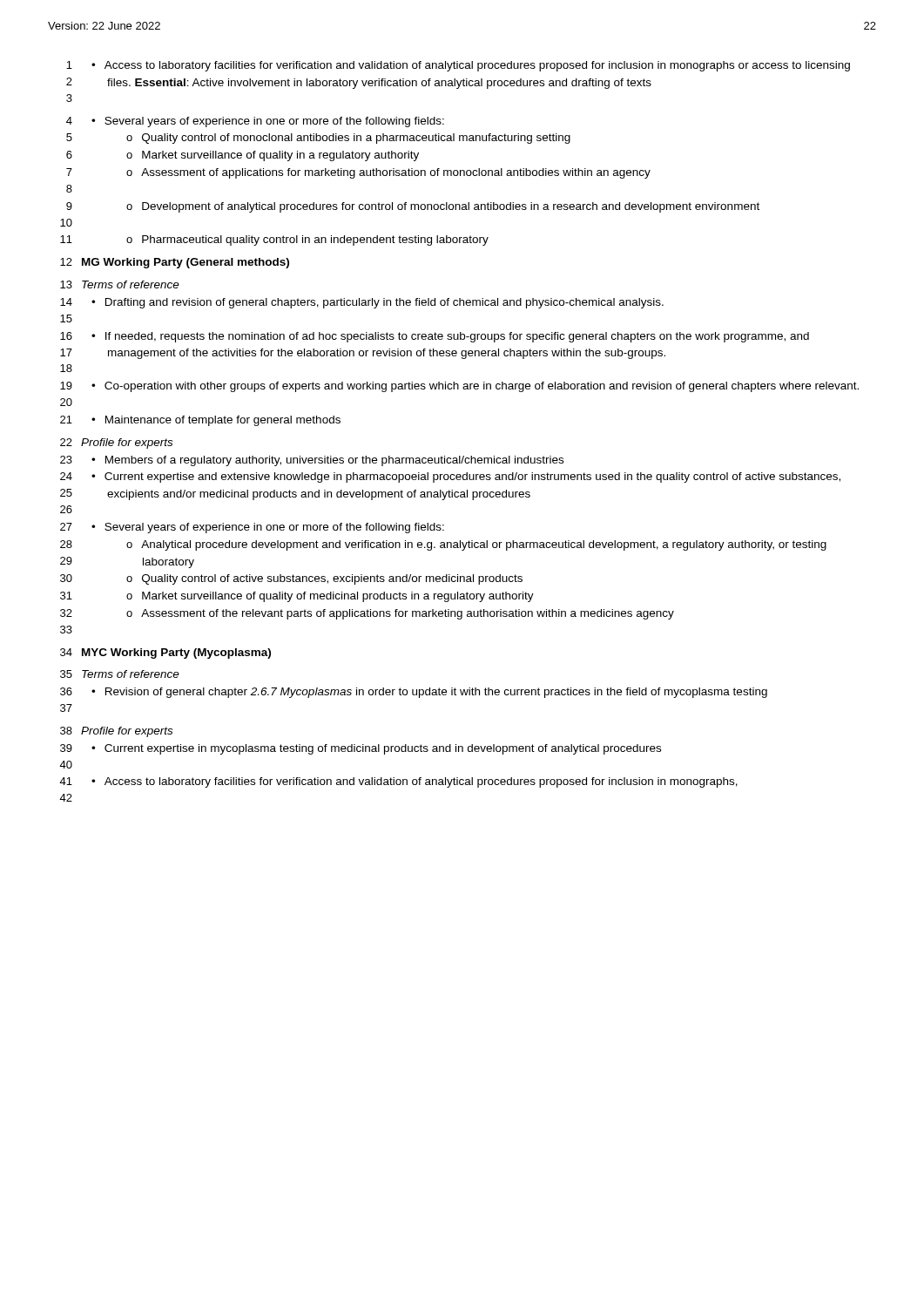Image resolution: width=924 pixels, height=1307 pixels.
Task: Click the passage that begins "Members of a regulatory authority,"
Action: (479, 459)
